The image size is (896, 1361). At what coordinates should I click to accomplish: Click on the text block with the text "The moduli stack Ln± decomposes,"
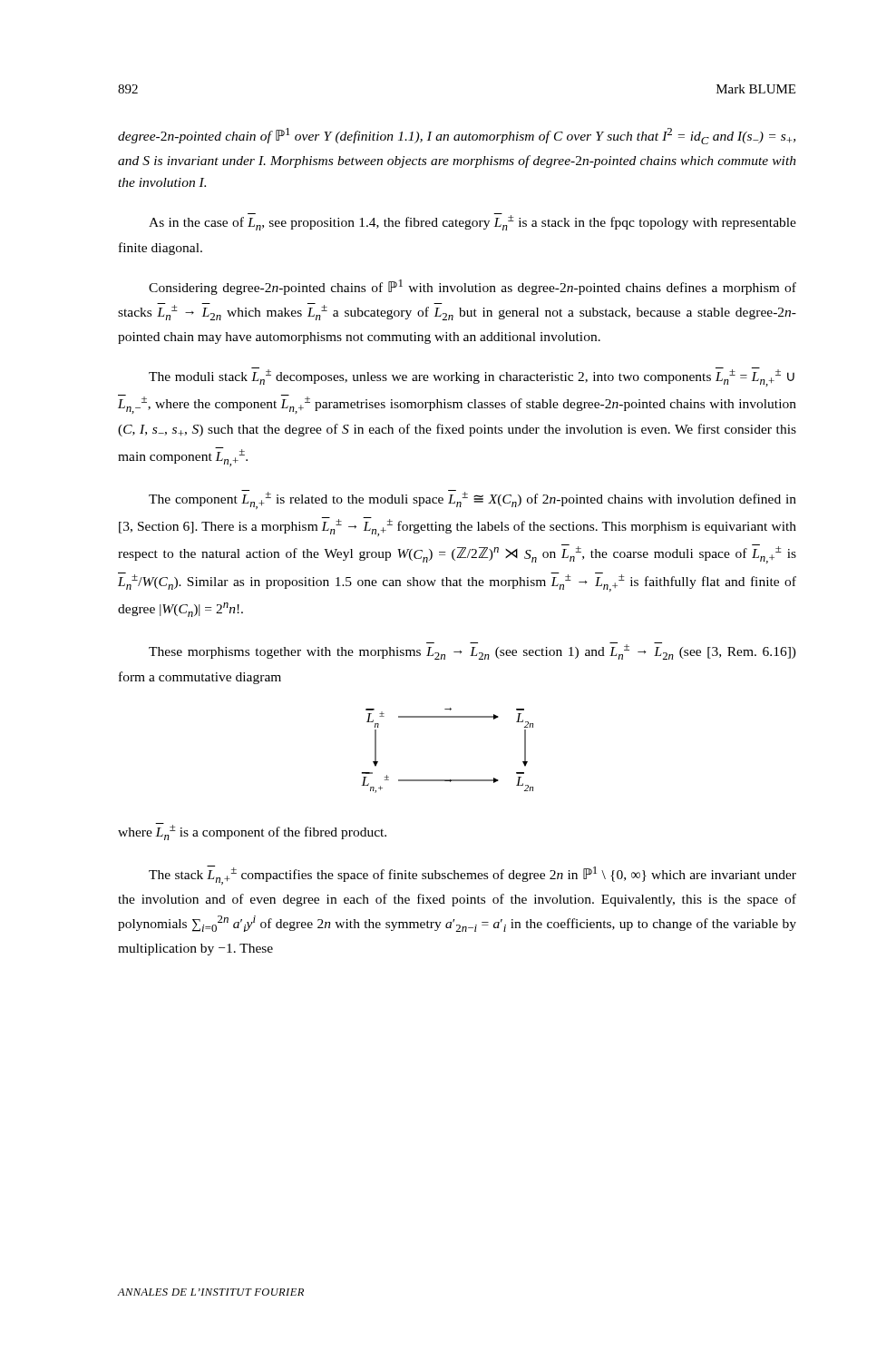tap(457, 416)
